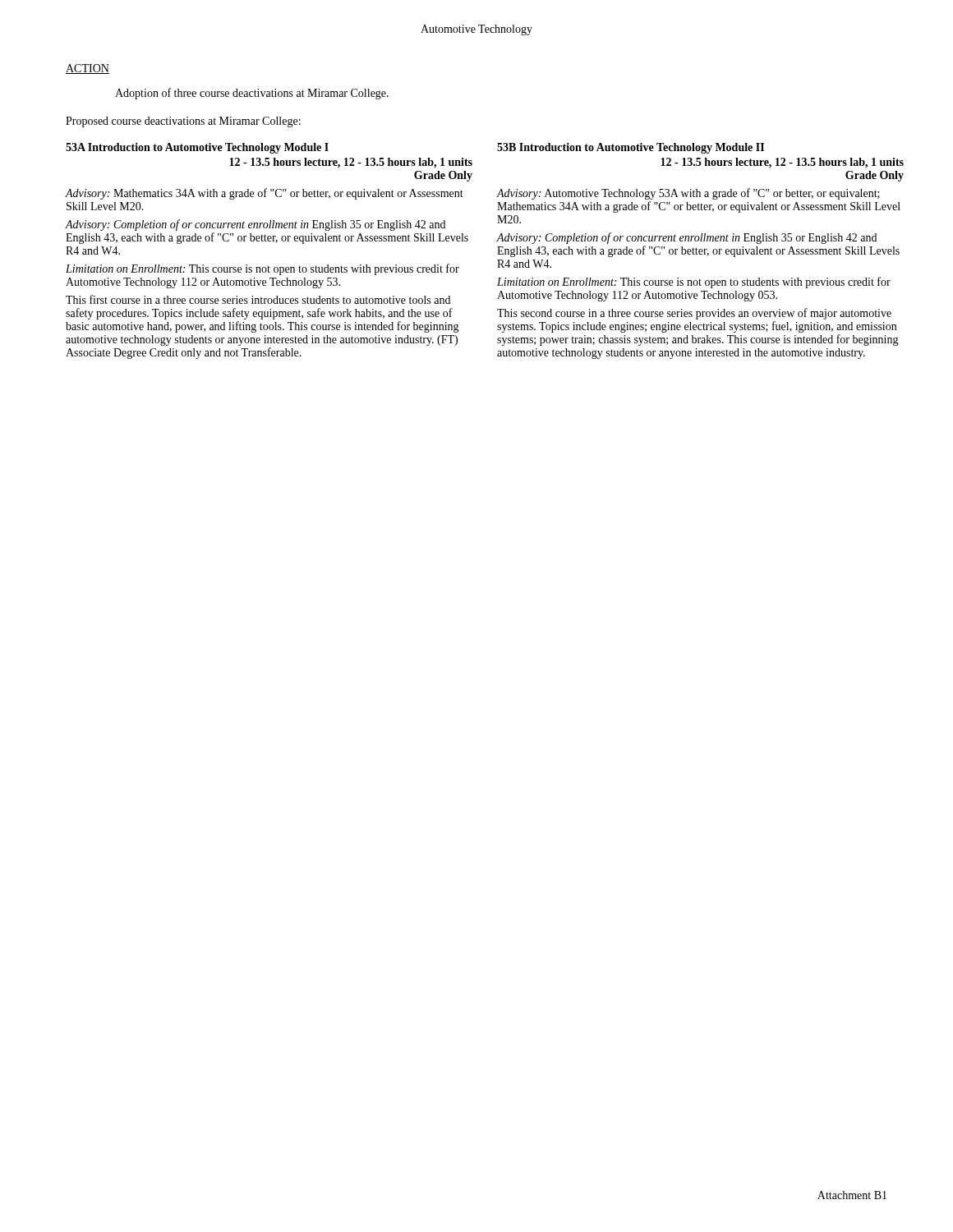The height and width of the screenshot is (1232, 953).
Task: Click the passage that begins "Proposed course deactivations"
Action: coord(183,121)
